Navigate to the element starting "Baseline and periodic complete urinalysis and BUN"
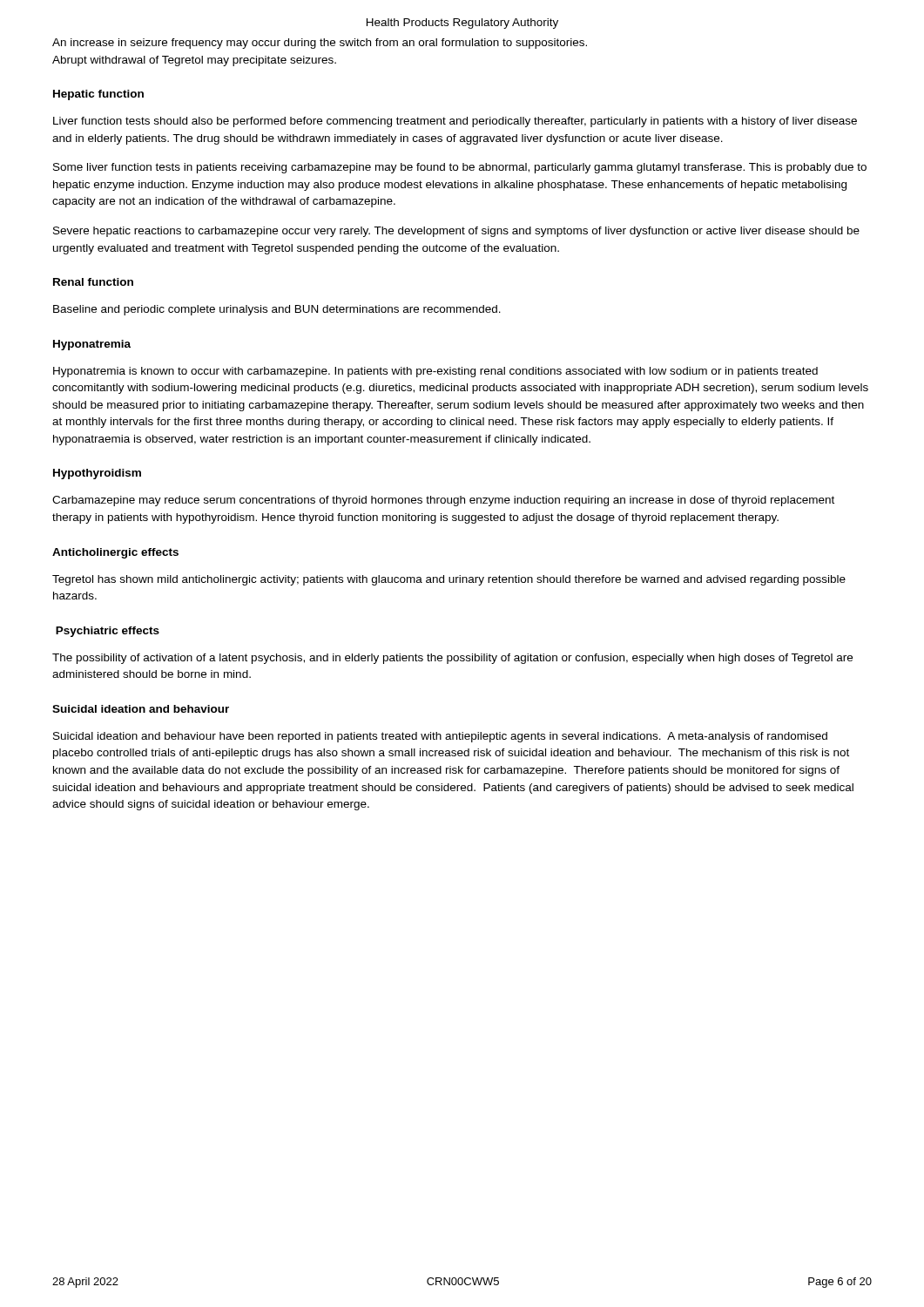The image size is (924, 1307). click(277, 309)
